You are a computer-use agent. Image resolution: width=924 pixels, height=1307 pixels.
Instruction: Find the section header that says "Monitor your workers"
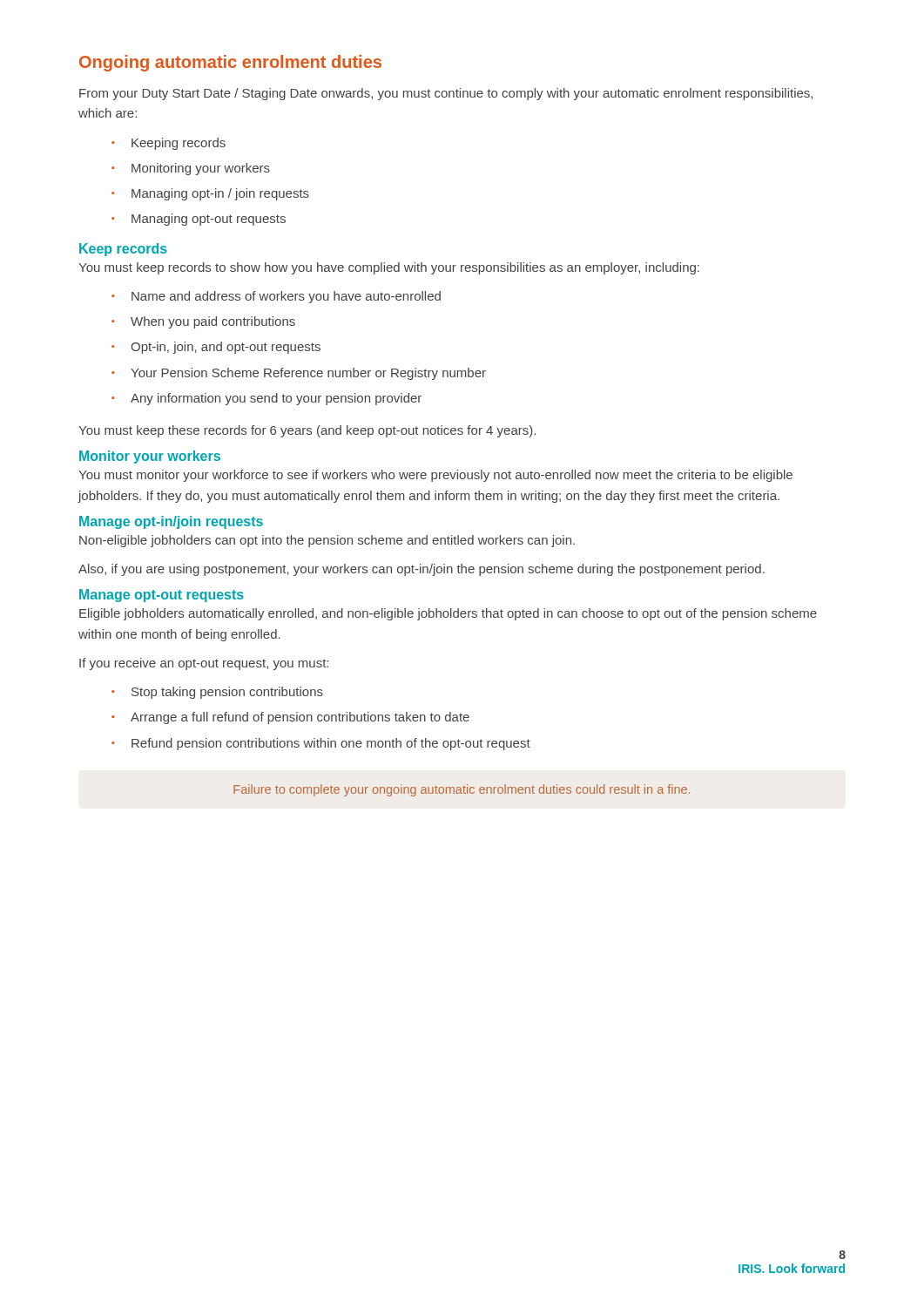(x=150, y=456)
